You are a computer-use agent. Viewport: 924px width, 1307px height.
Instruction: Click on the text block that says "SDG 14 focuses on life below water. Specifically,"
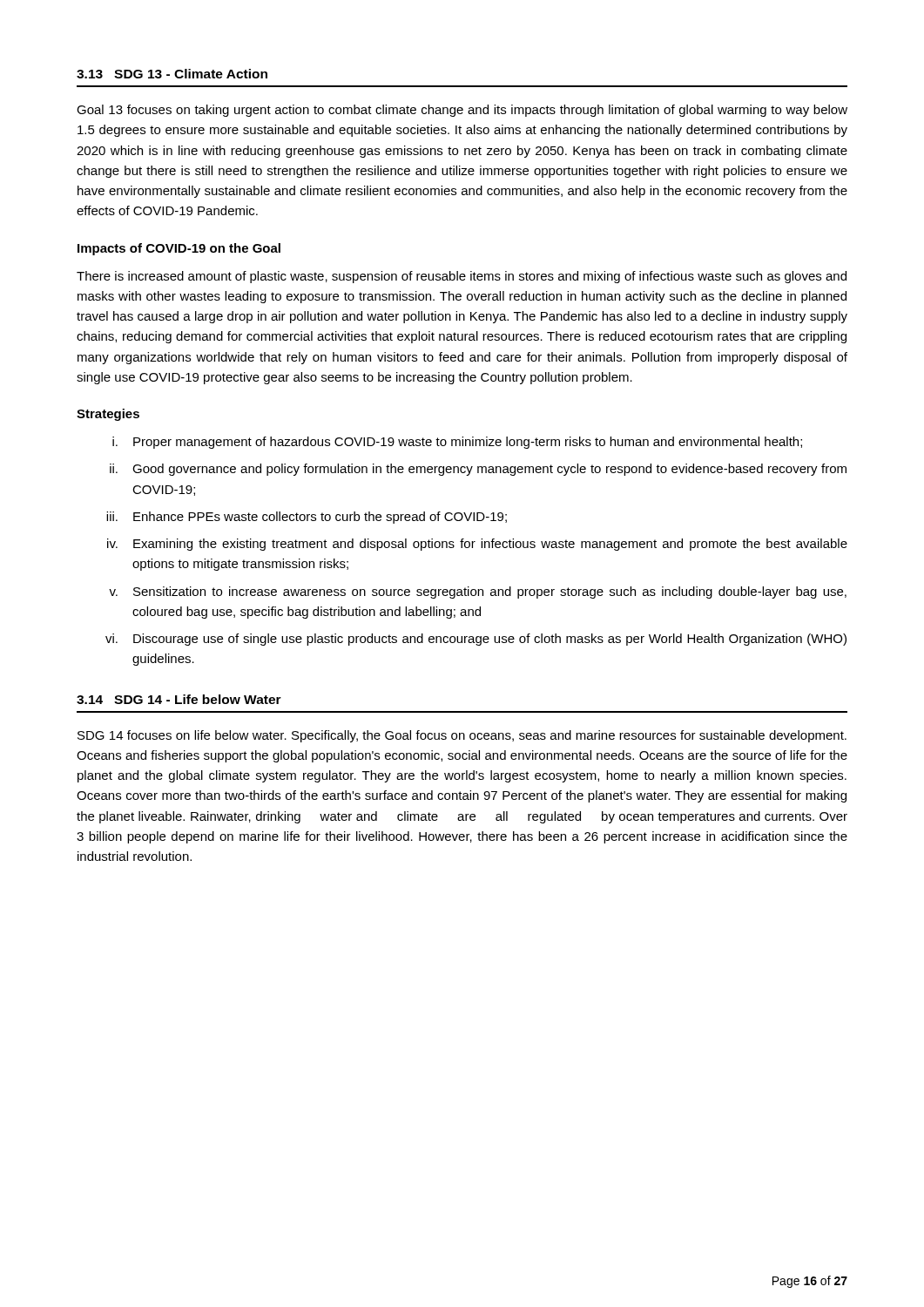(462, 795)
